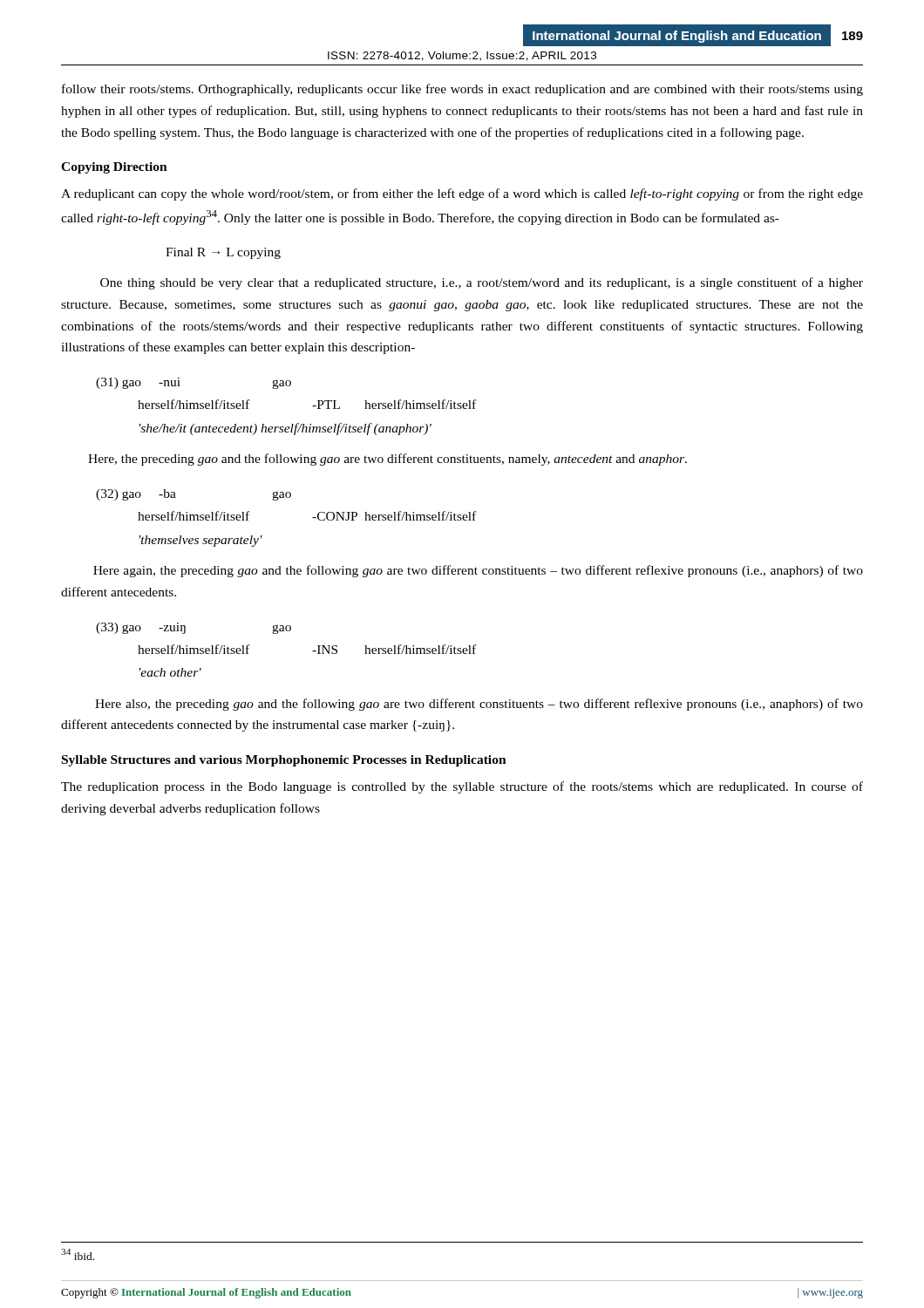The height and width of the screenshot is (1308, 924).
Task: Click on the passage starting "Here, the preceding gao and"
Action: coord(374,458)
